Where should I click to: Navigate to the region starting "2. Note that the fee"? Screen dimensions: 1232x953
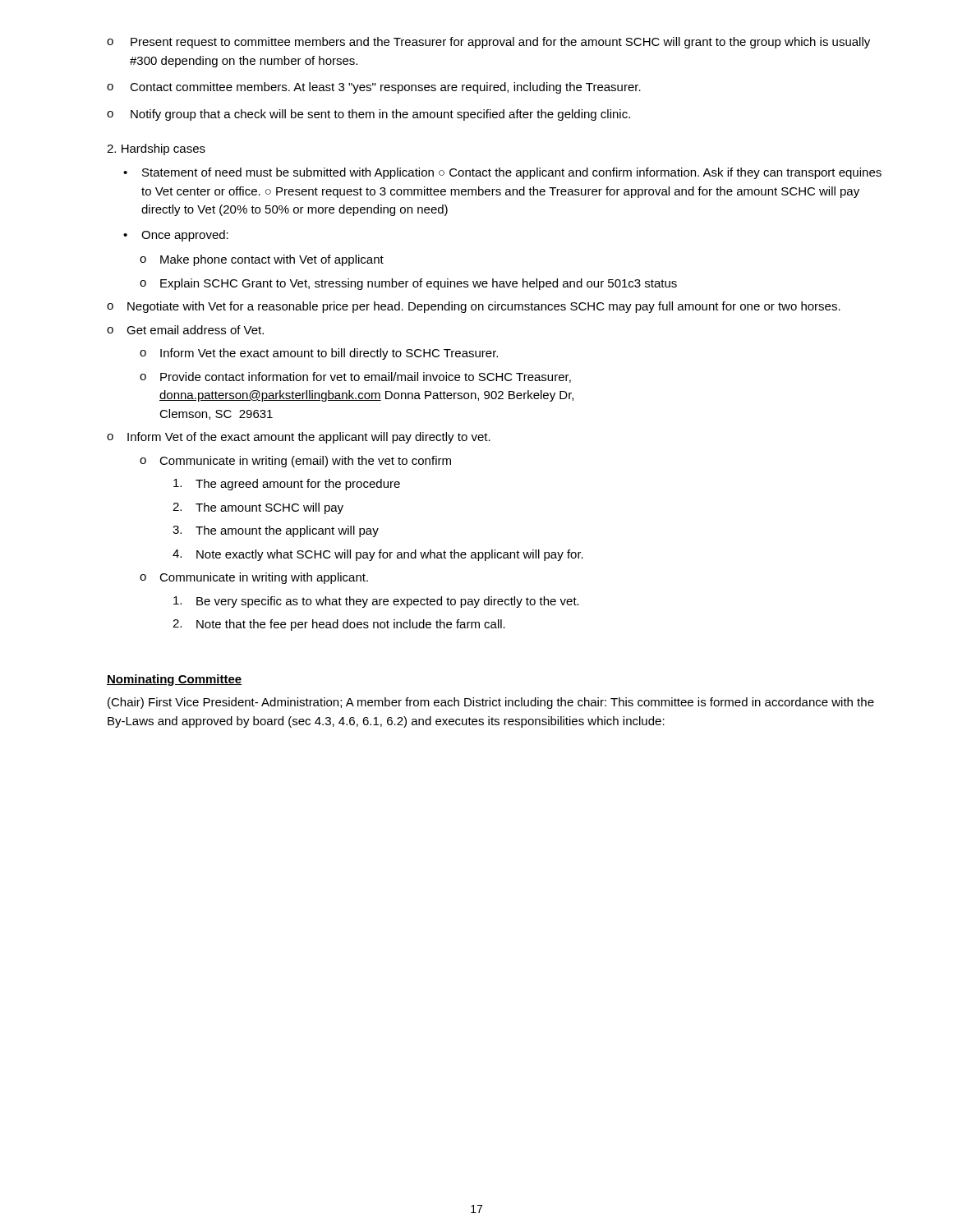339,625
